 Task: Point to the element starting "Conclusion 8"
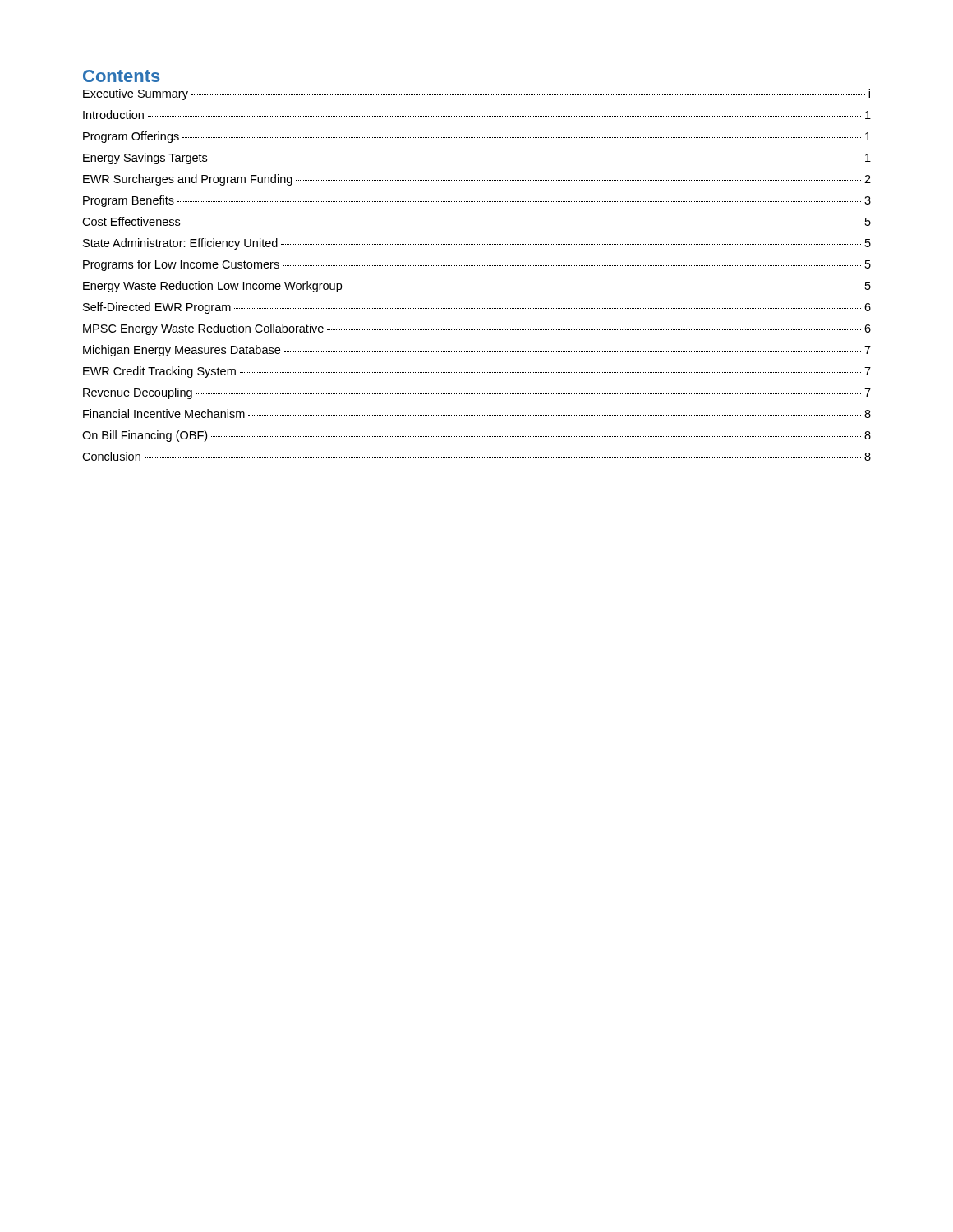coord(476,457)
